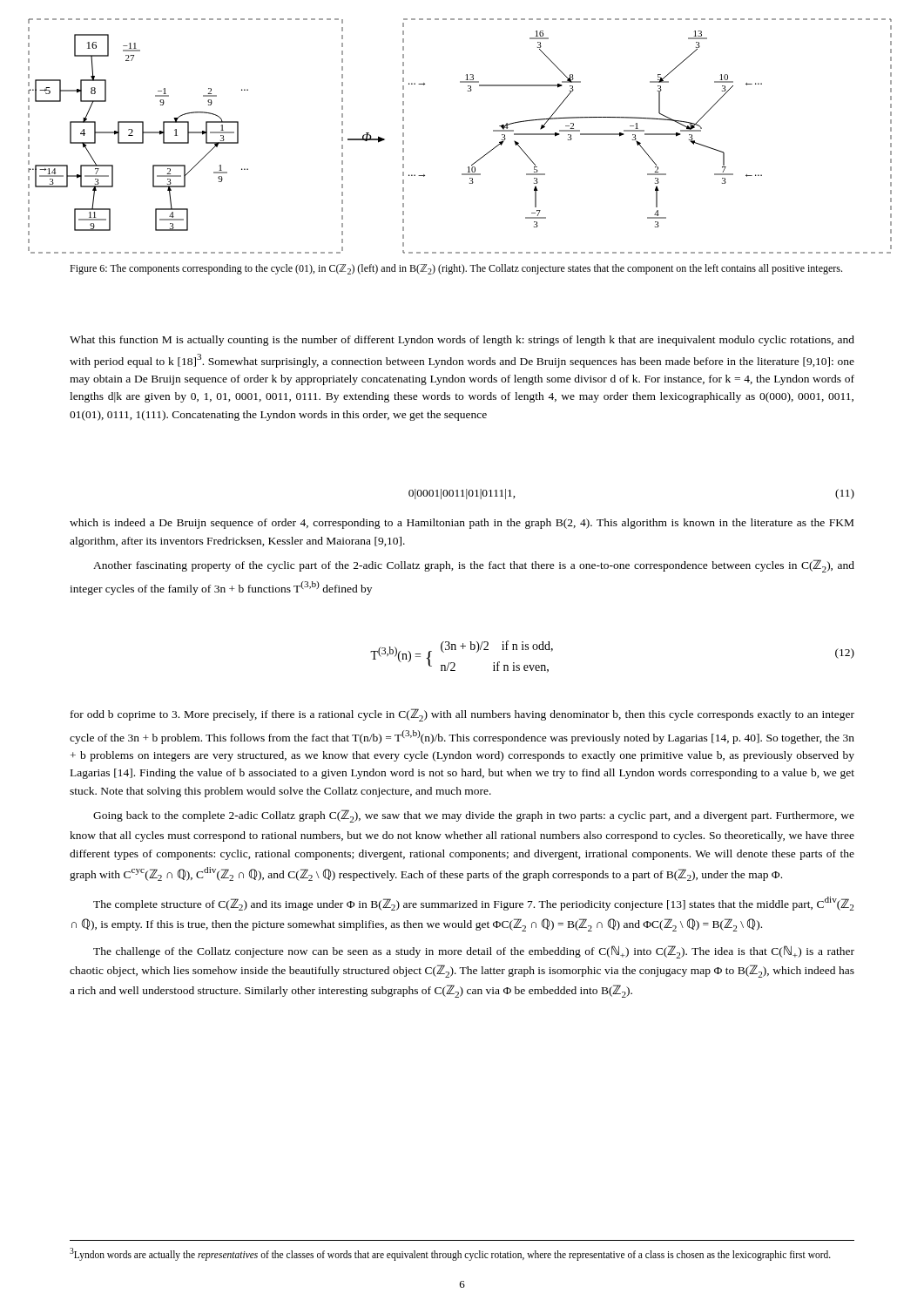This screenshot has height=1307, width=924.
Task: Point to the region starting "T(3,b)(n) = { (3n + b)/2 if"
Action: tap(462, 657)
